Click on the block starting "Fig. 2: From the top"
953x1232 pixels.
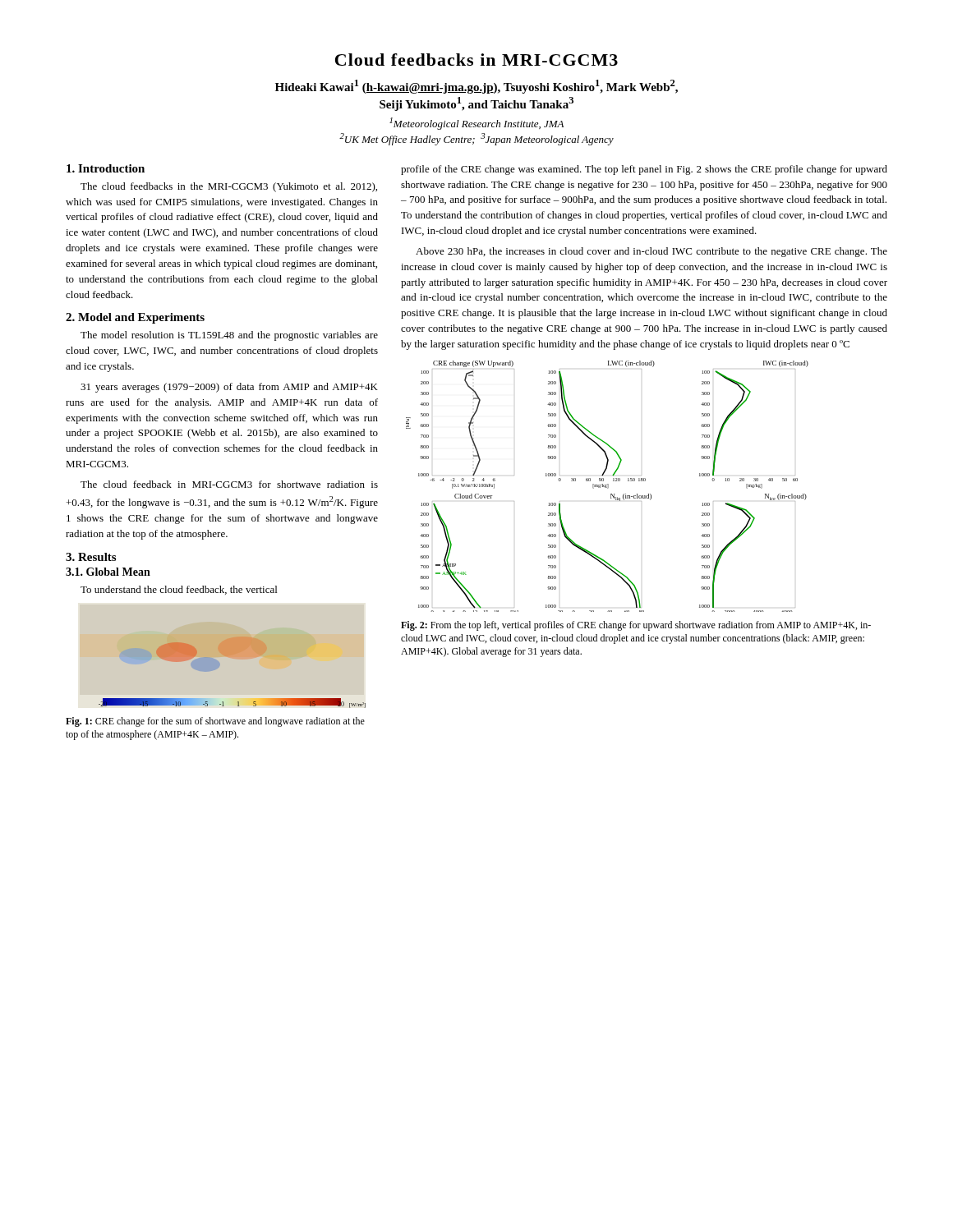pos(636,638)
